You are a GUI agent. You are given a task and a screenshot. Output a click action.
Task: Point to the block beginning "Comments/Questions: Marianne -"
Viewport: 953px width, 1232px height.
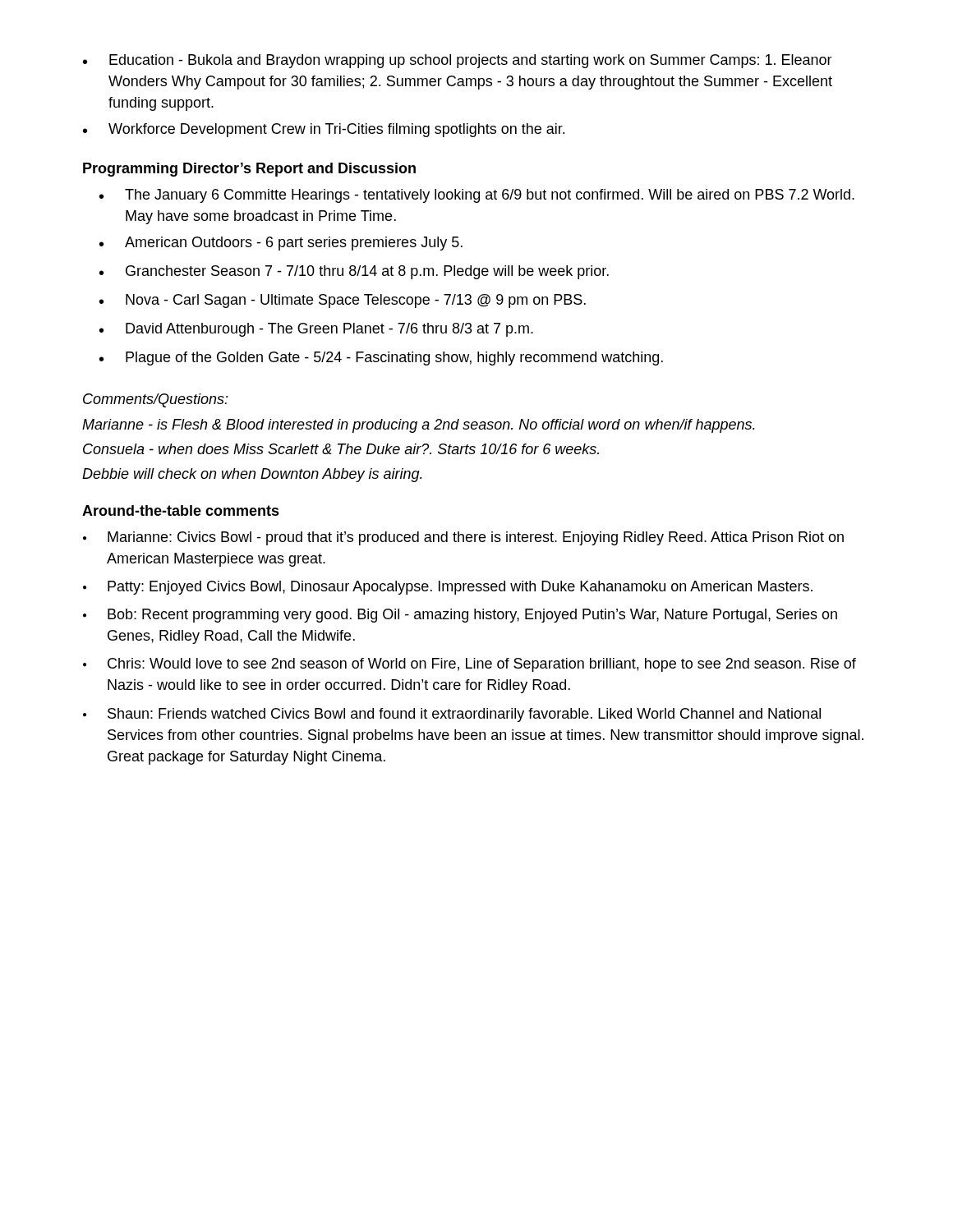point(476,437)
